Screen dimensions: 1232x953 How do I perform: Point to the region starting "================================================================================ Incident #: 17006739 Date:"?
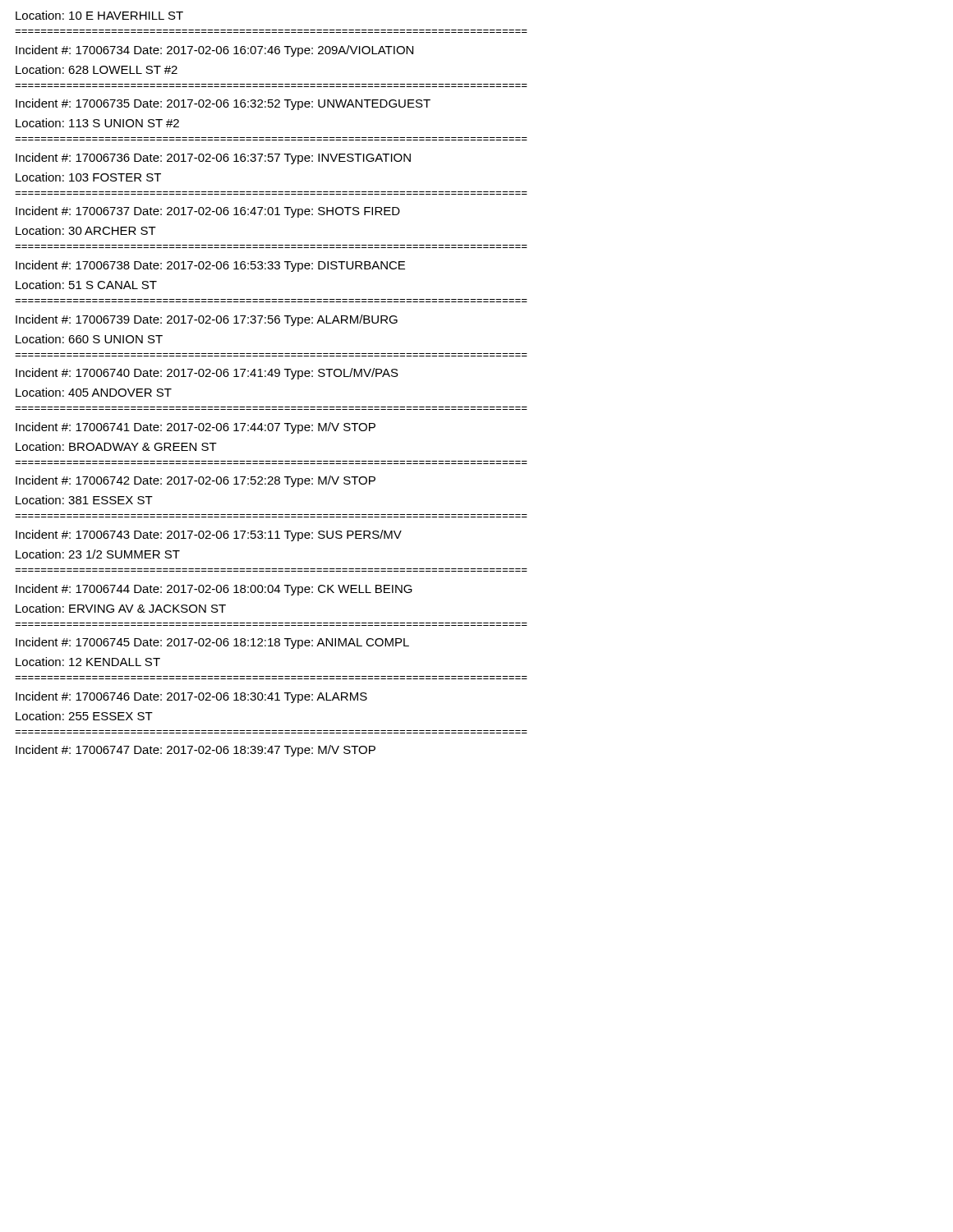point(207,320)
